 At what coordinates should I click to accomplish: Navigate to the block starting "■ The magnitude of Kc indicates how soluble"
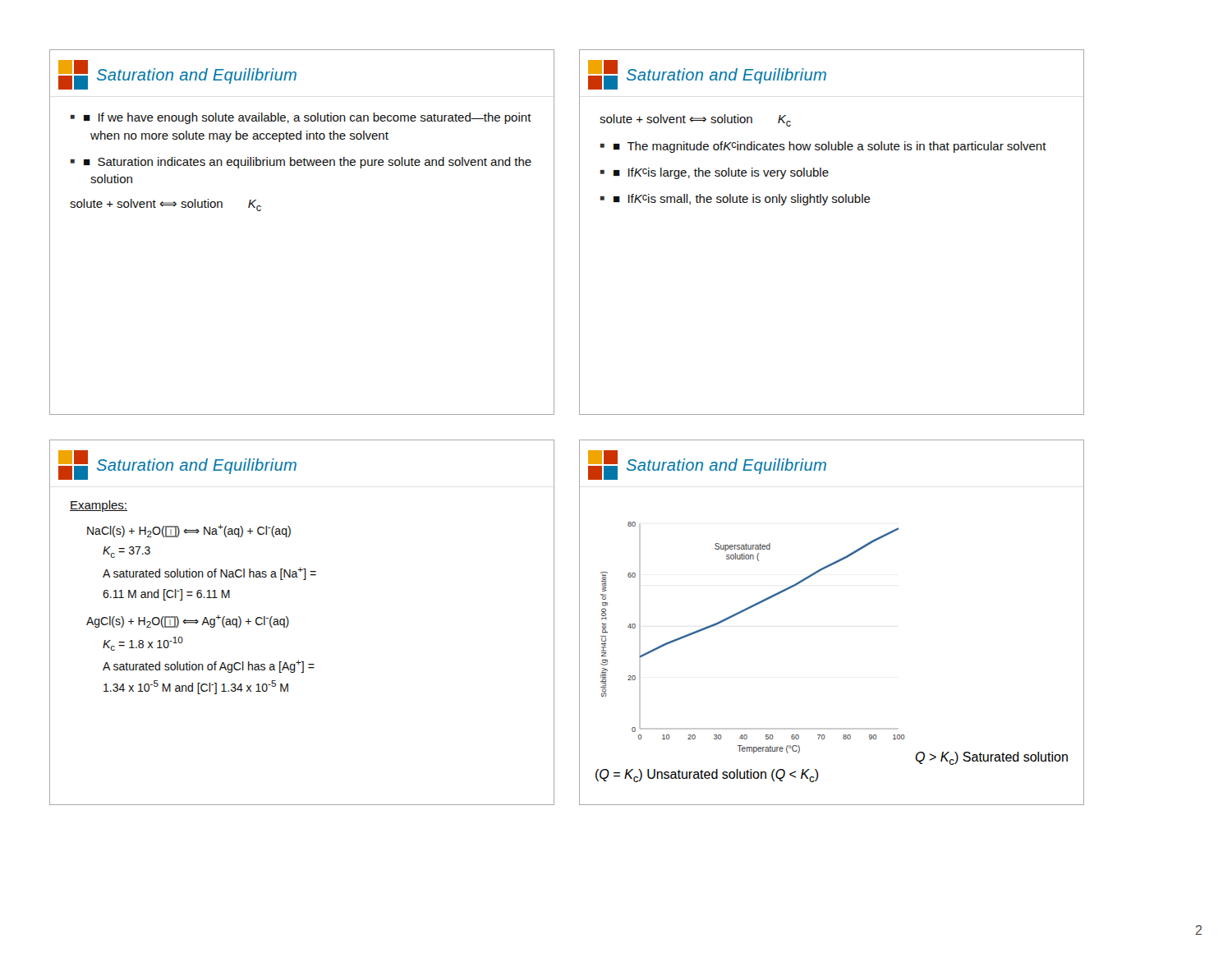pyautogui.click(x=829, y=146)
